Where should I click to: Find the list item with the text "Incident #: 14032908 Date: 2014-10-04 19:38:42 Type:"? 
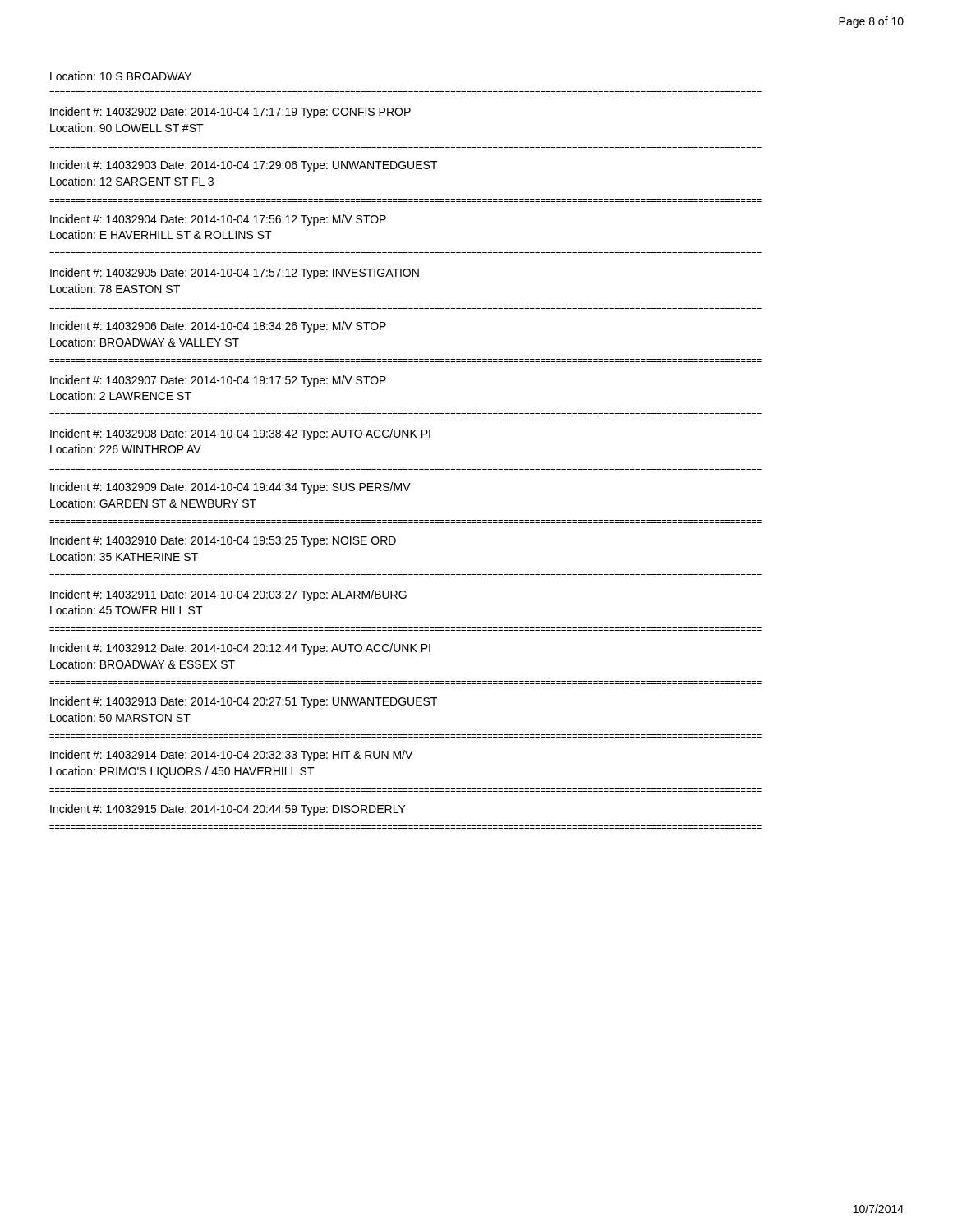pyautogui.click(x=240, y=434)
